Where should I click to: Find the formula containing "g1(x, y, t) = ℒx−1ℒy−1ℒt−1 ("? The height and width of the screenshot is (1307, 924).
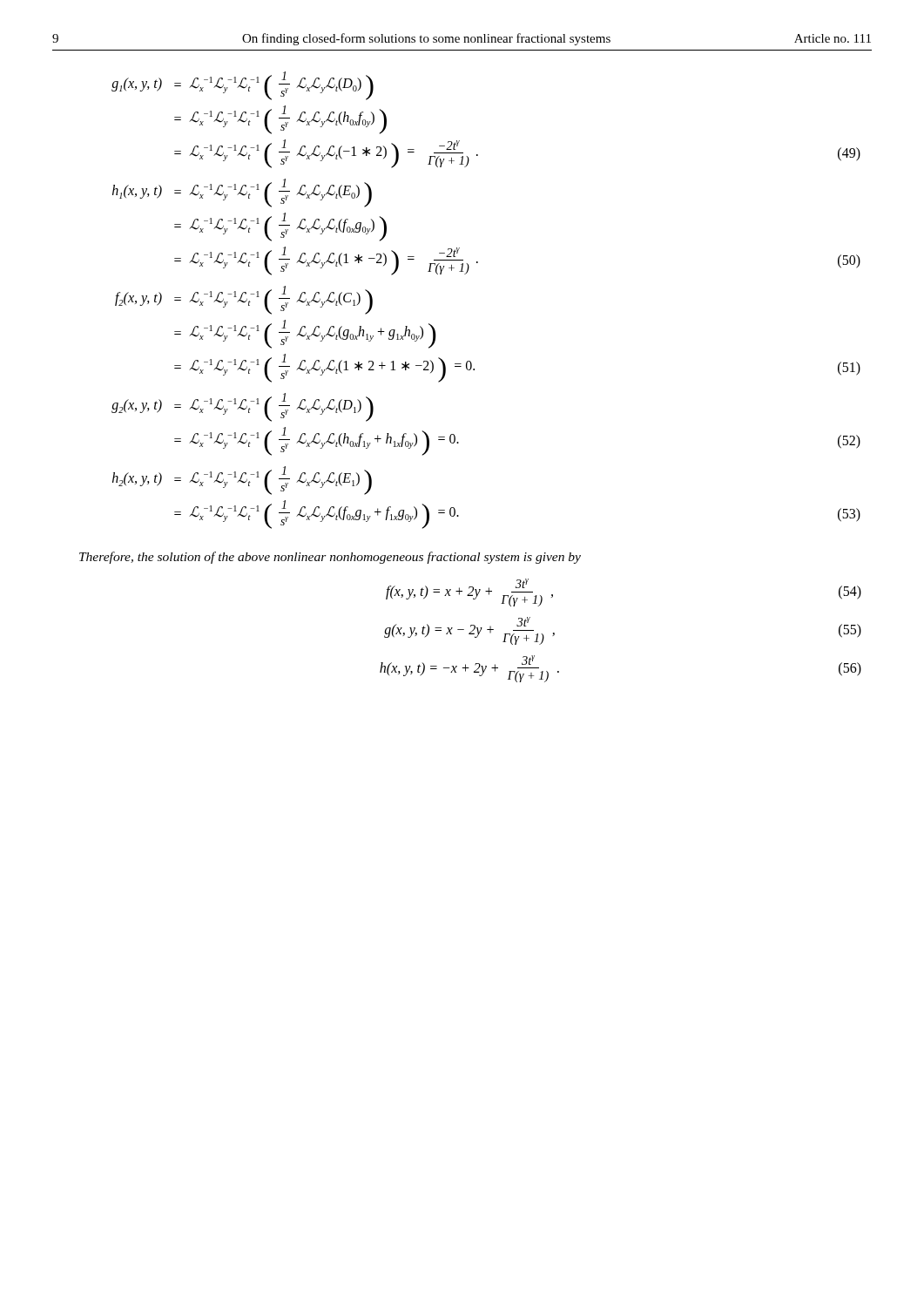click(x=243, y=86)
